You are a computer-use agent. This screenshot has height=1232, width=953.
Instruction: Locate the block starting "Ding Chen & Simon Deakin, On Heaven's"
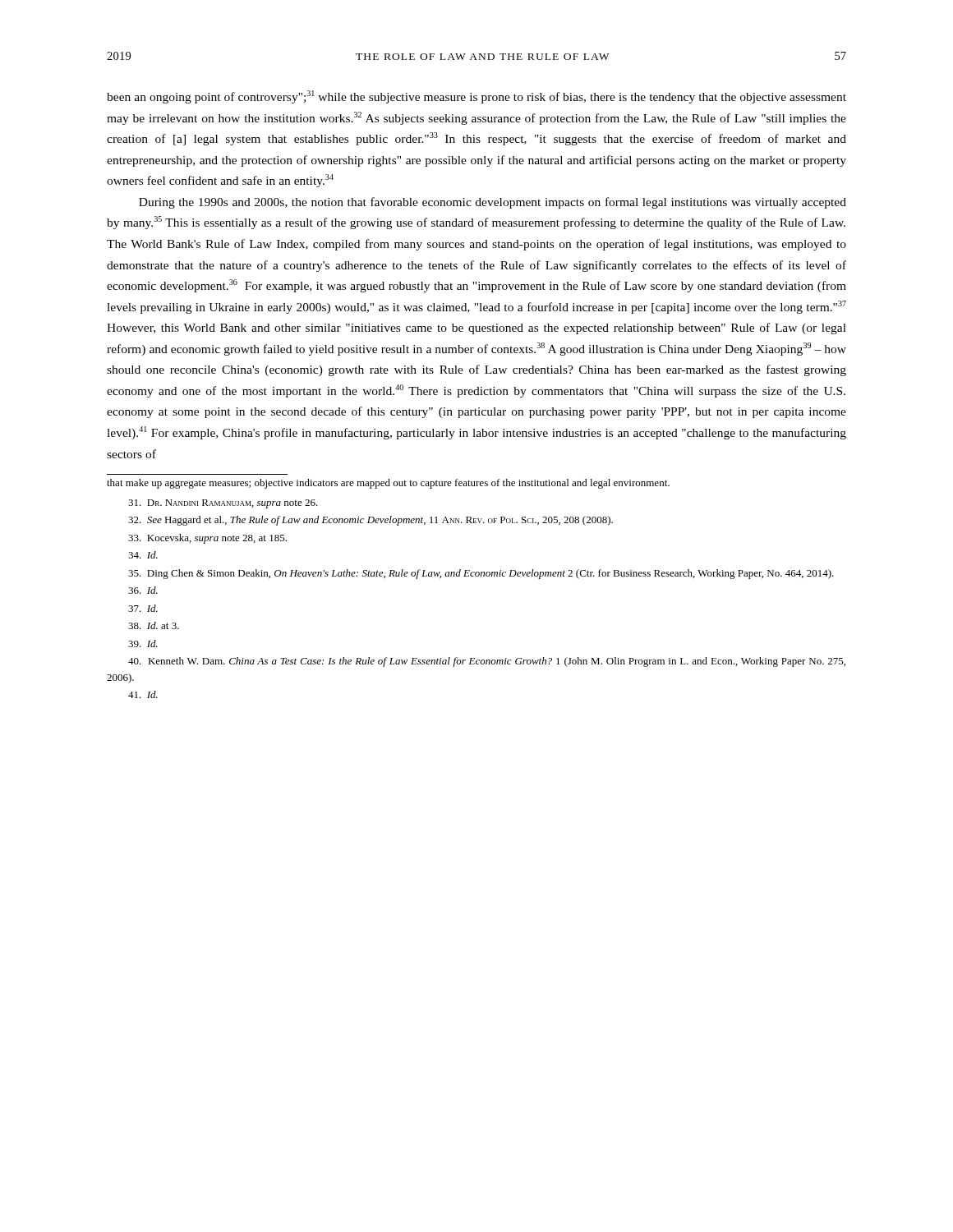click(481, 573)
